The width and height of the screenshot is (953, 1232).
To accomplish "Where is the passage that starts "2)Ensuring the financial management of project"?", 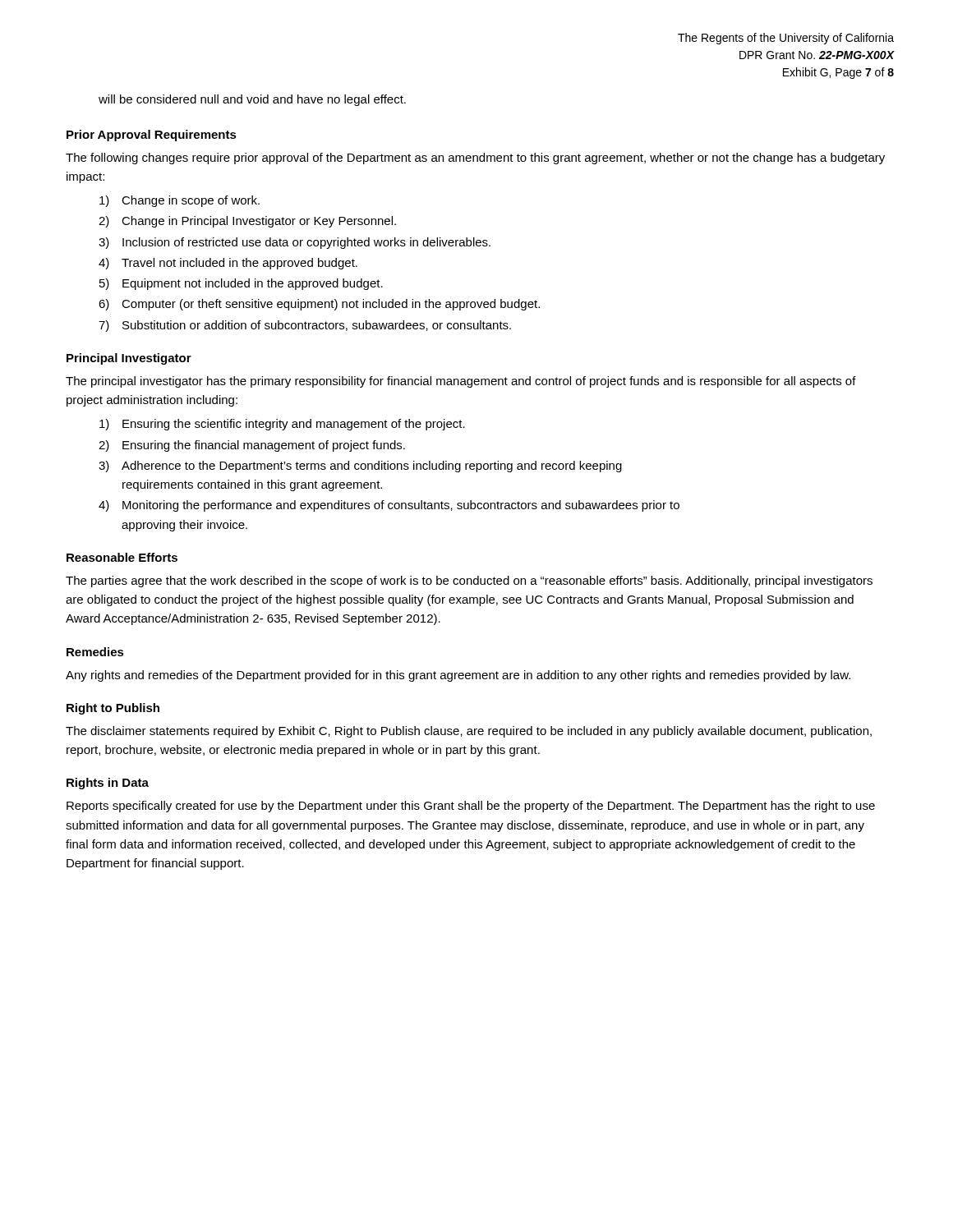I will tap(252, 444).
